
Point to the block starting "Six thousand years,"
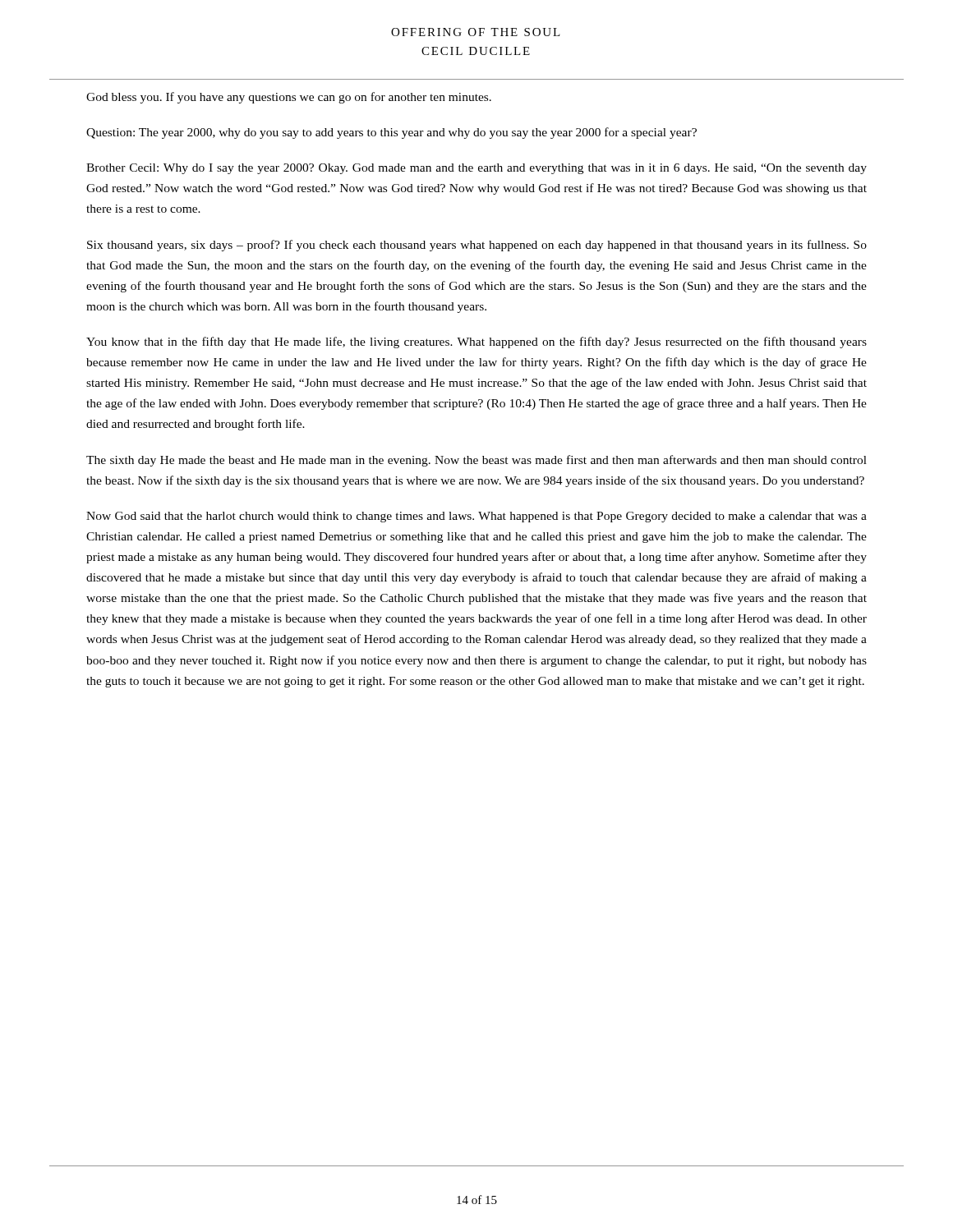tap(476, 275)
